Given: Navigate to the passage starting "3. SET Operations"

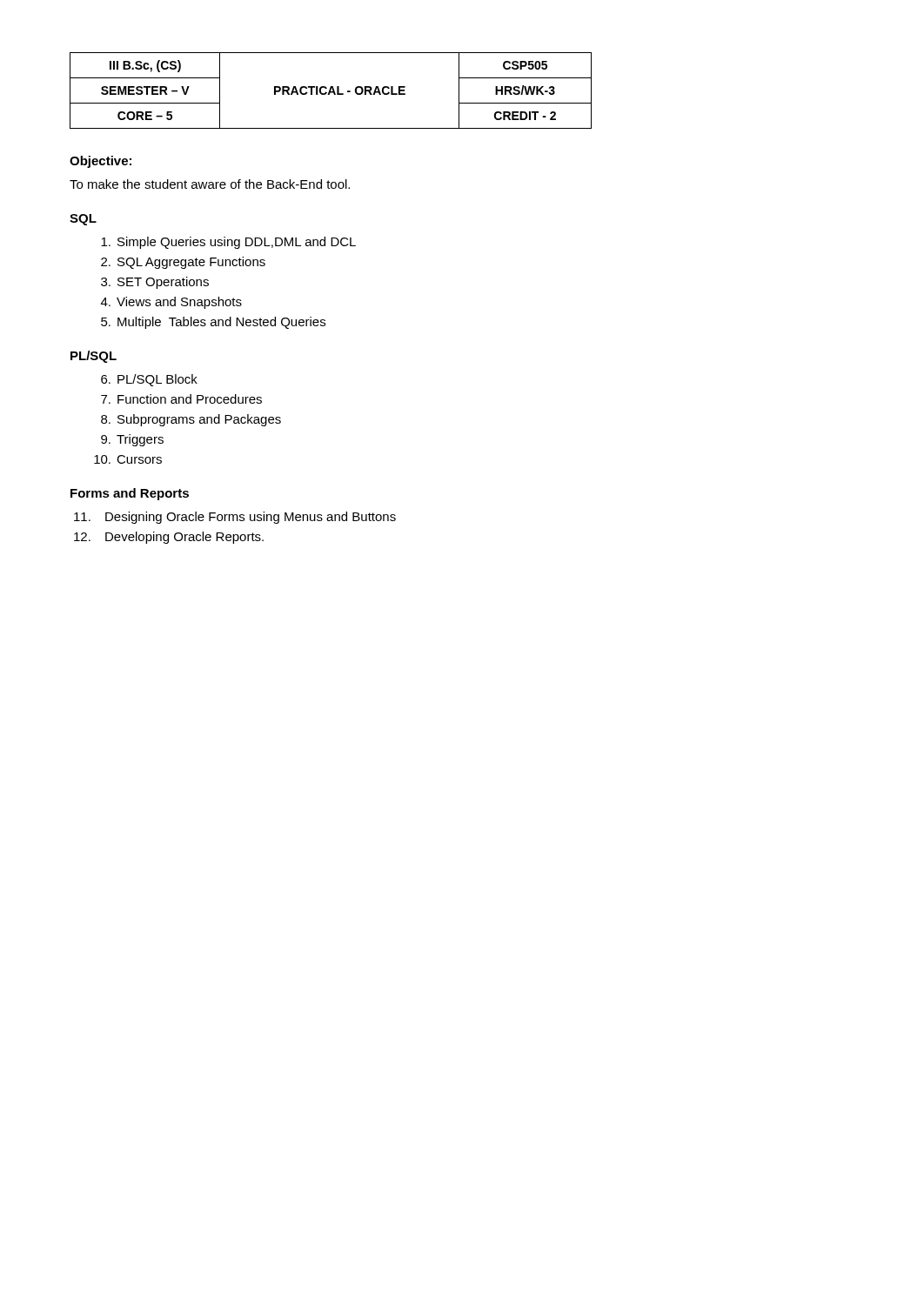Looking at the screenshot, I should [155, 283].
